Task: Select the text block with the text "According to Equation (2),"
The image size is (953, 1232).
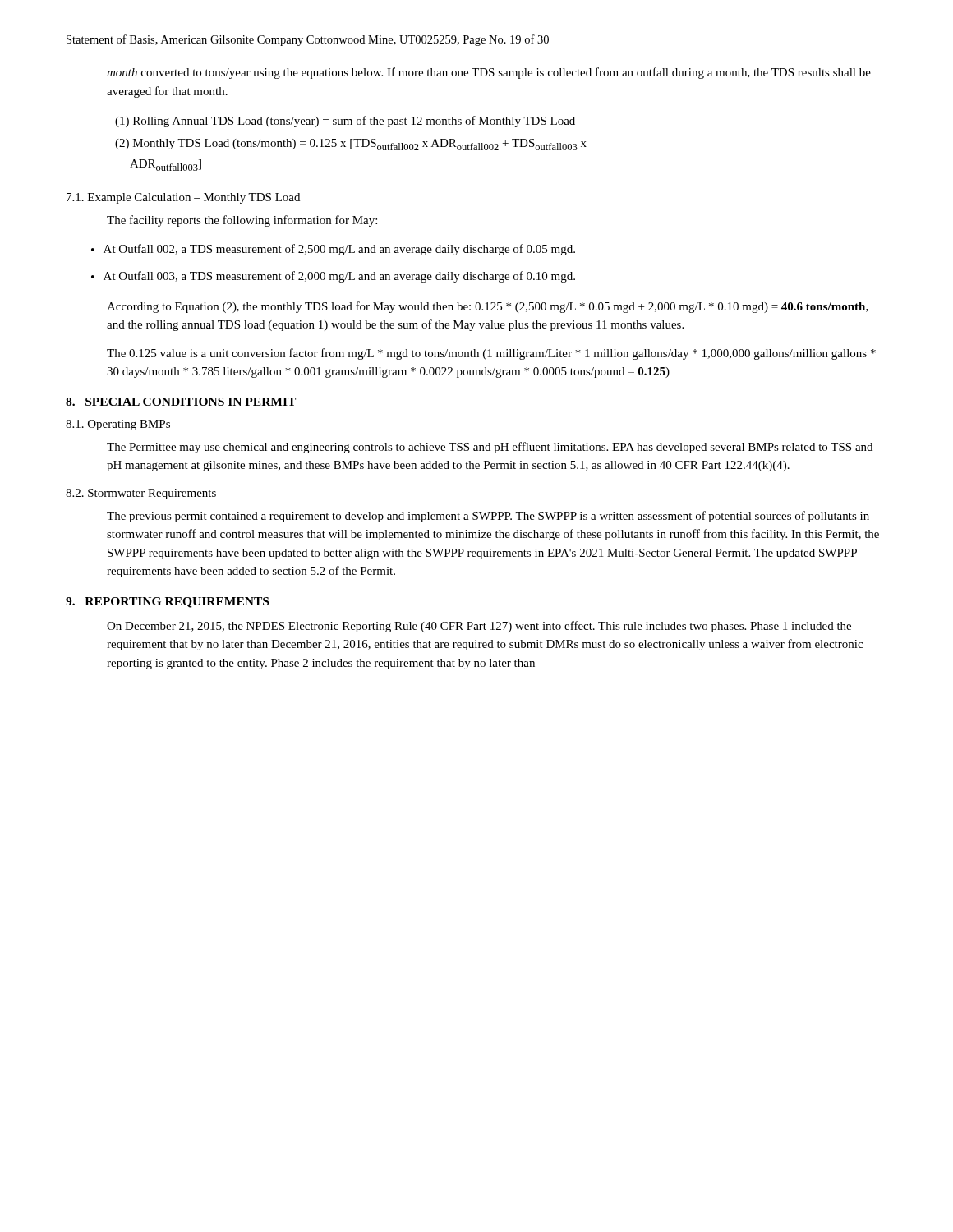Action: 488,315
